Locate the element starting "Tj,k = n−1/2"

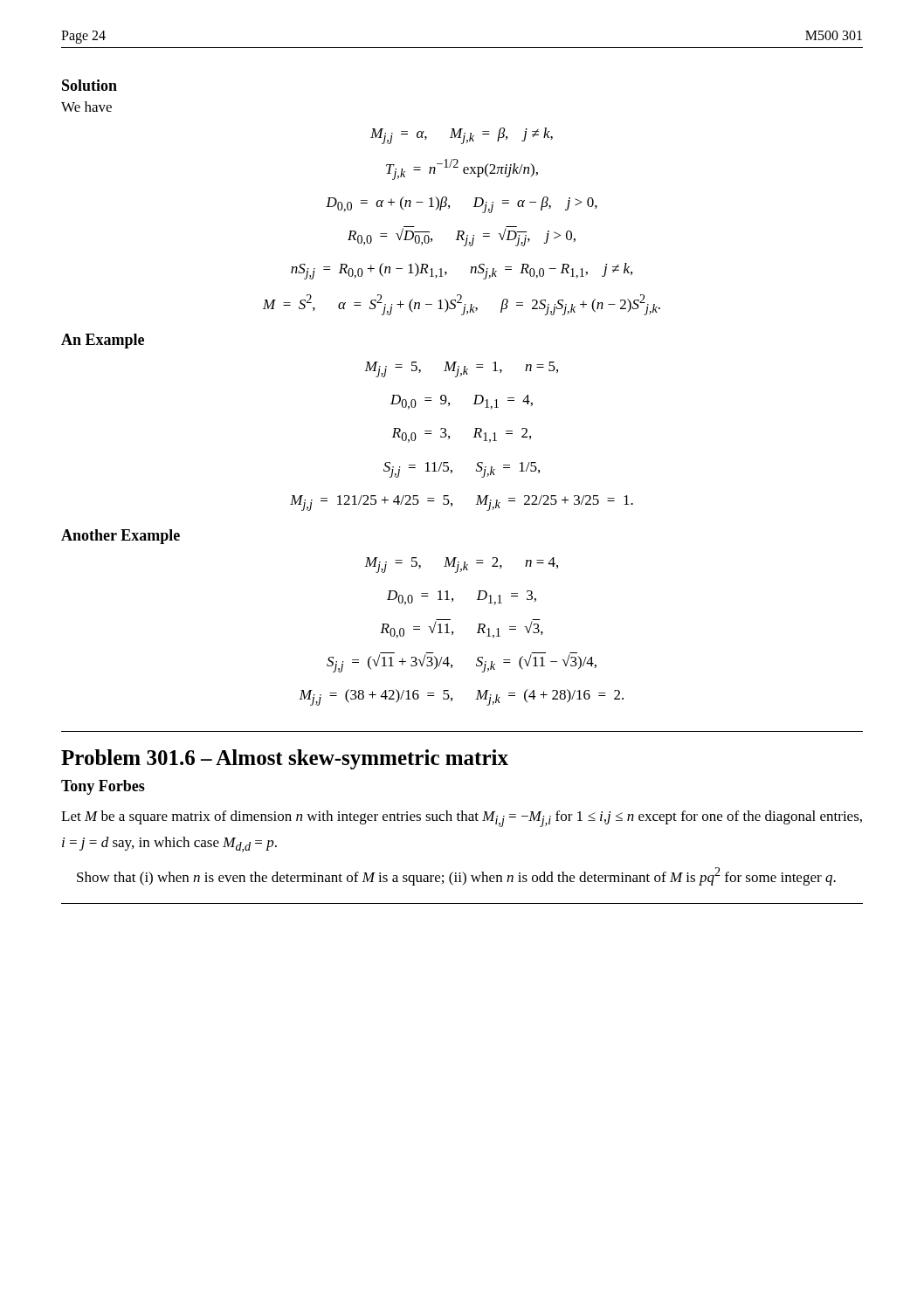point(462,168)
